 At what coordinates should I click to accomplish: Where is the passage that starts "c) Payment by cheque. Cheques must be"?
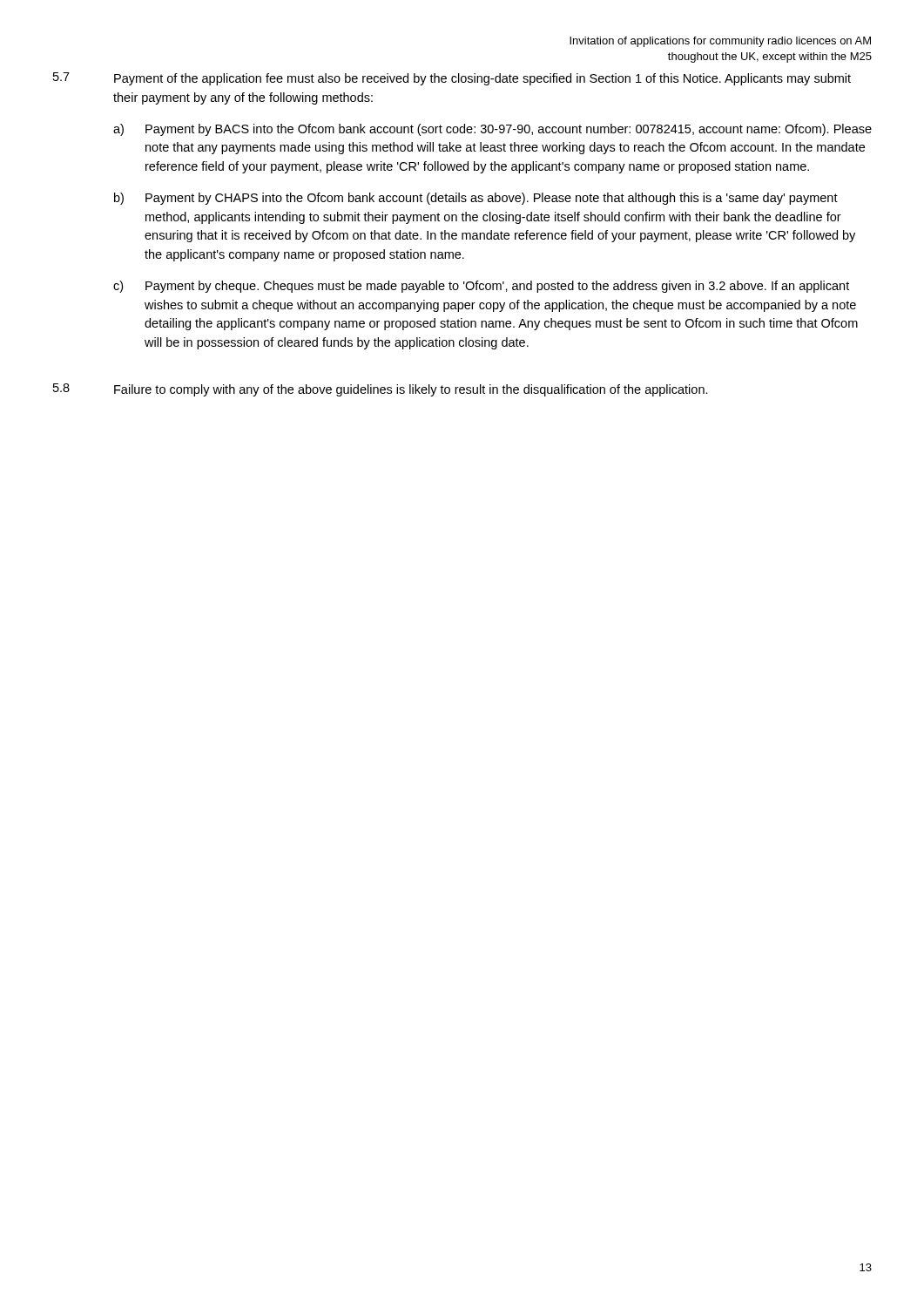pyautogui.click(x=492, y=315)
